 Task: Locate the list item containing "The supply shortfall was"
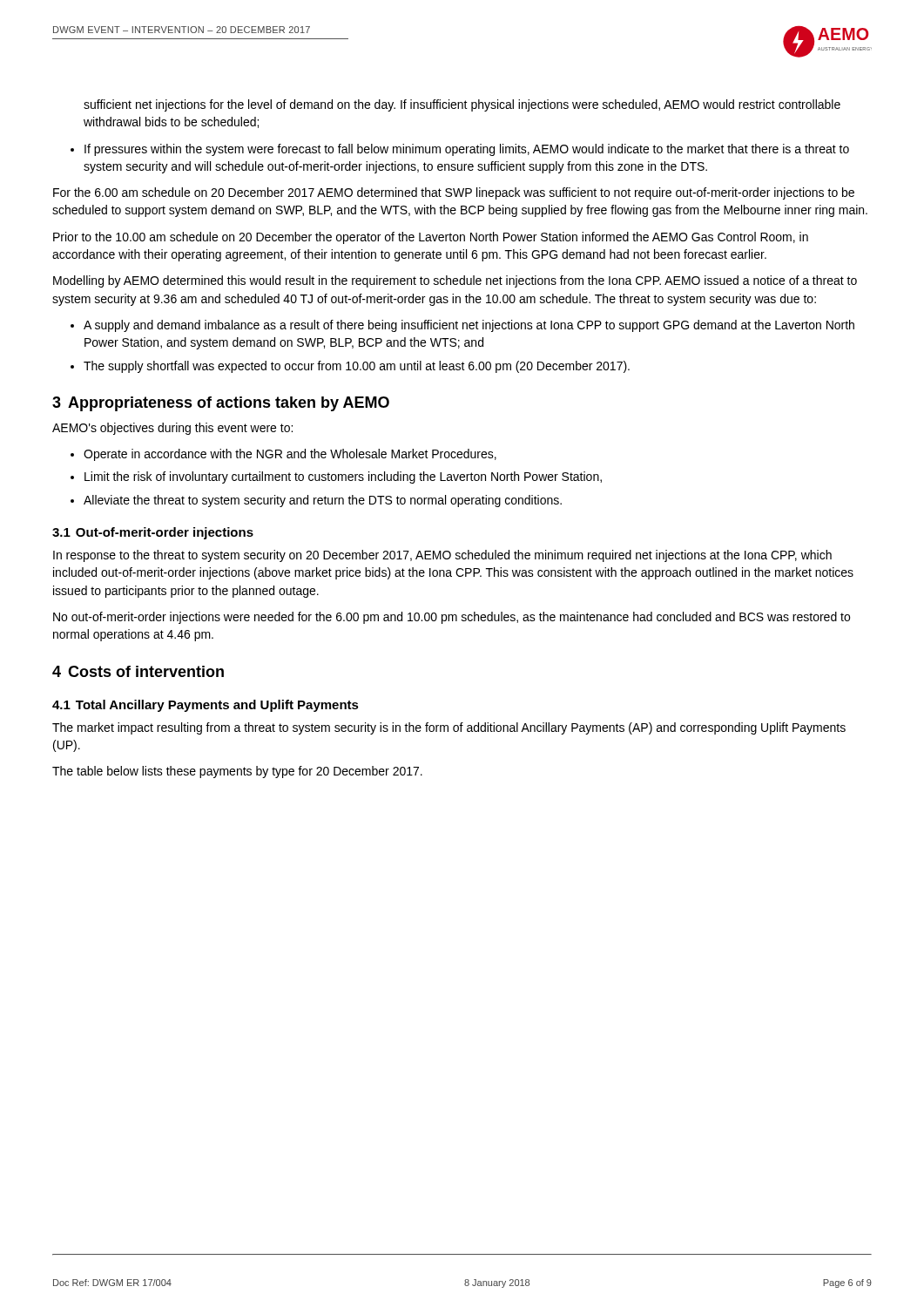pyautogui.click(x=462, y=366)
